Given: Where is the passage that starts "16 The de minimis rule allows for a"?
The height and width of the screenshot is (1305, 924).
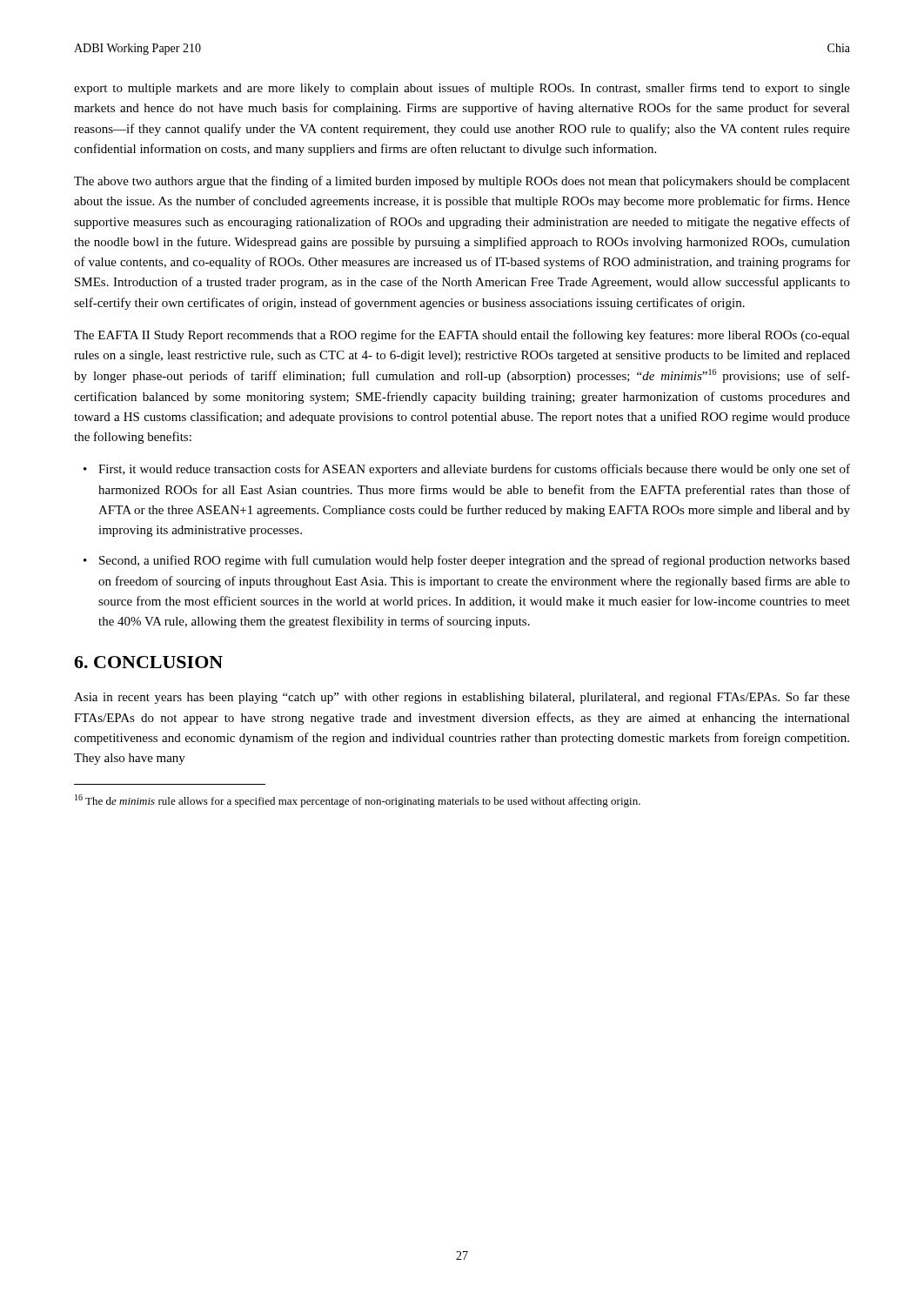Looking at the screenshot, I should [x=357, y=800].
